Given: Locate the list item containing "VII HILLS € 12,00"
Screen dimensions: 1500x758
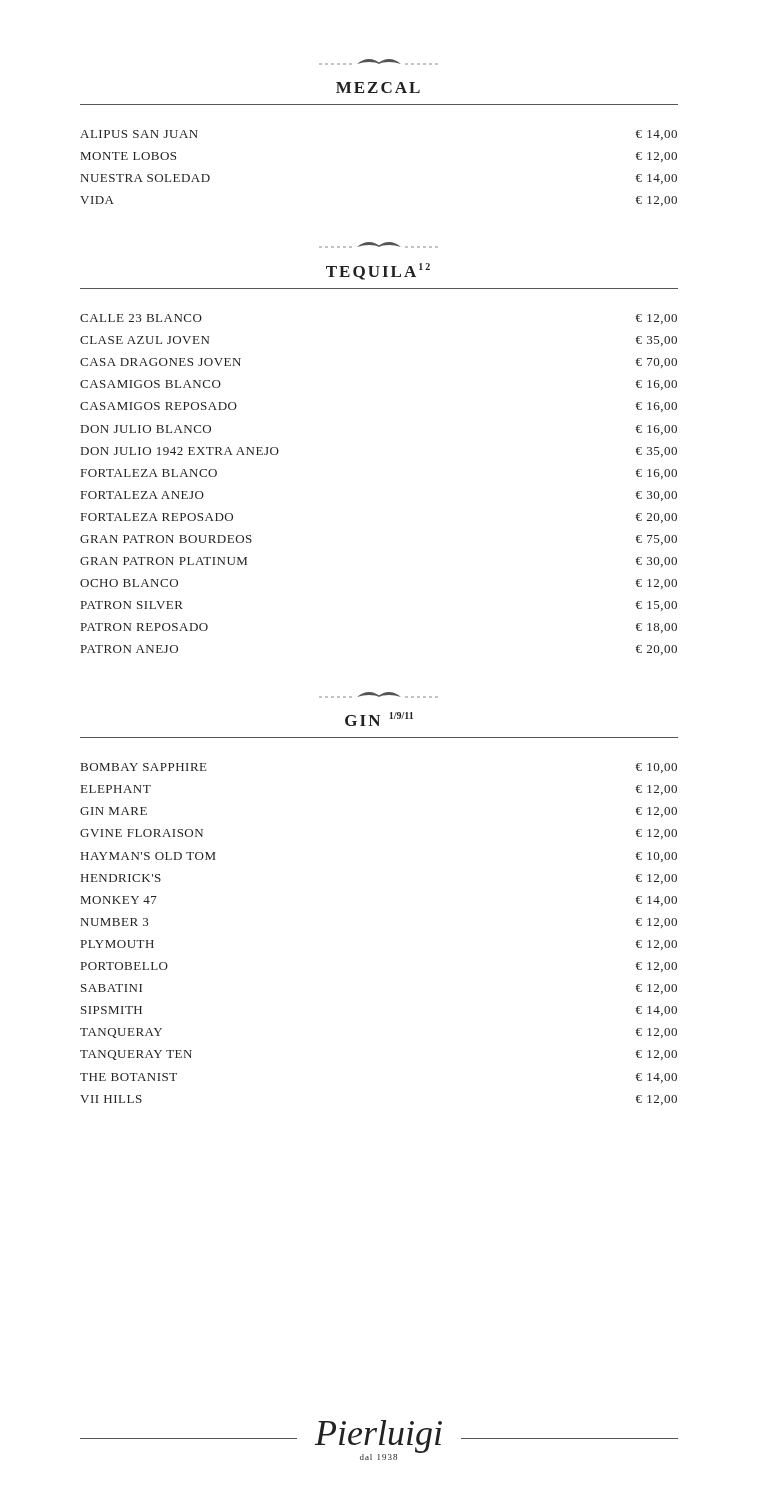Looking at the screenshot, I should click(x=108, y=1098).
